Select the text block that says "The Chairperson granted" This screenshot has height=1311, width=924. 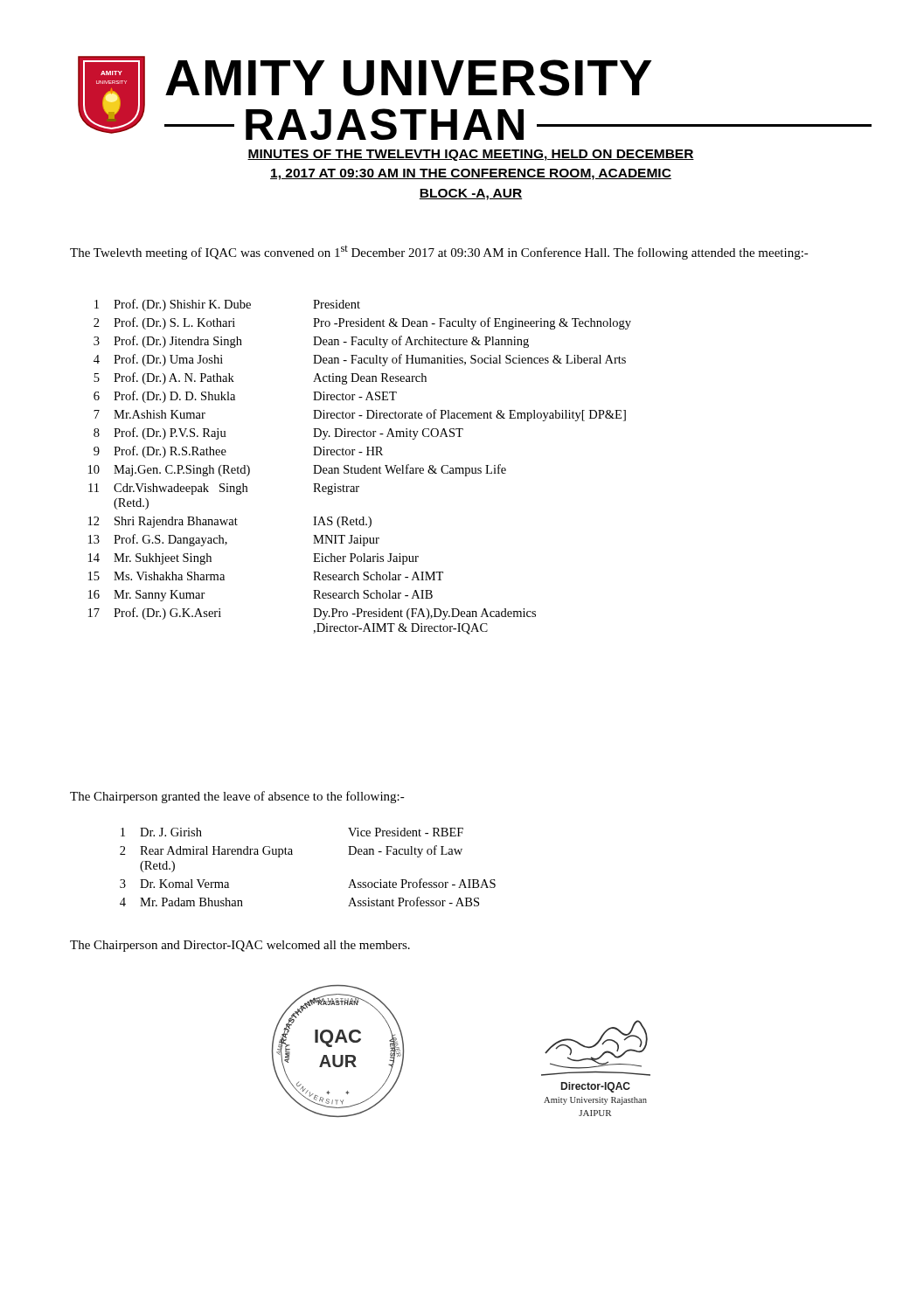pos(237,796)
